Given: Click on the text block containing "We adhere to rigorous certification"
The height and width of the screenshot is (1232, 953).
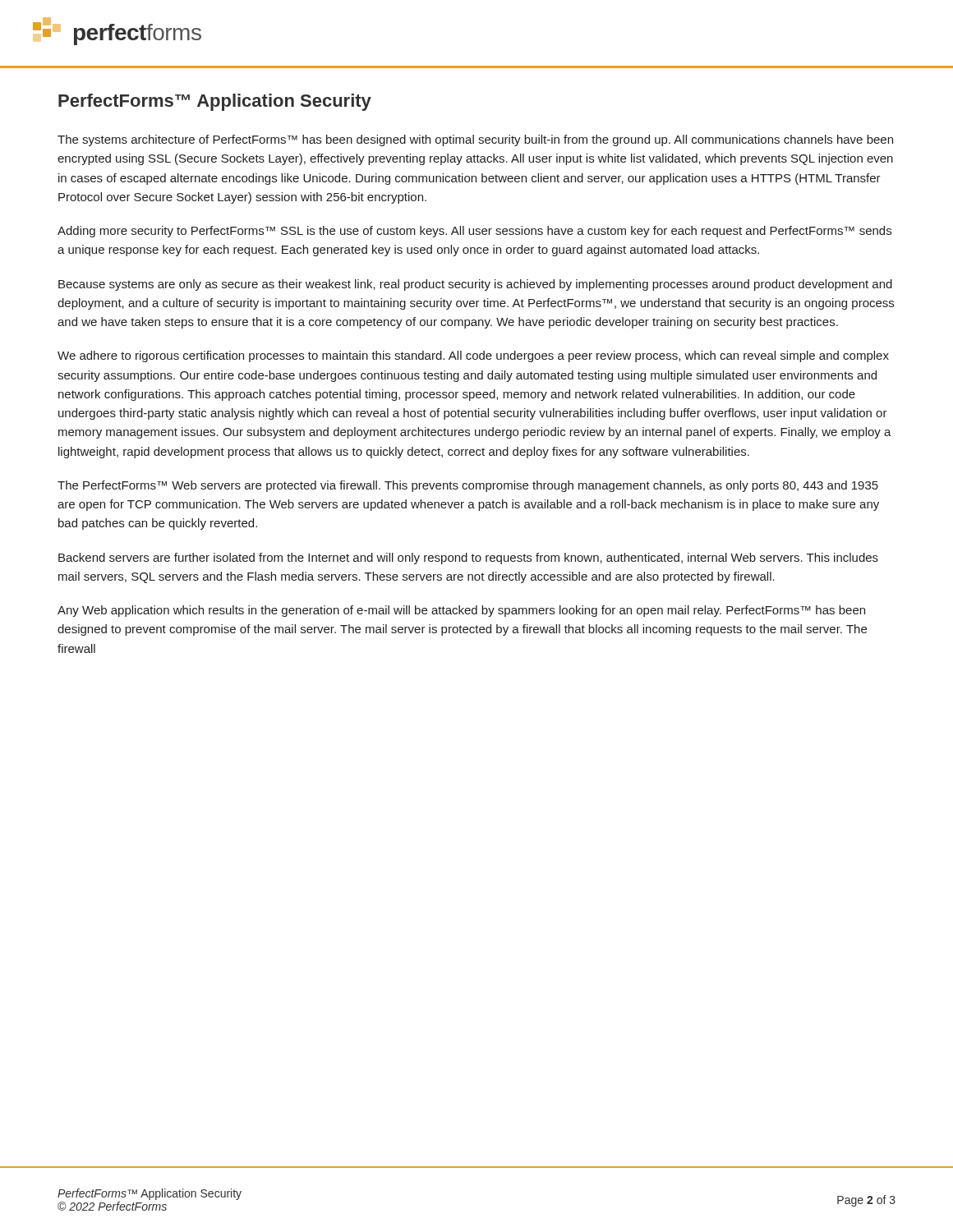Looking at the screenshot, I should click(474, 403).
